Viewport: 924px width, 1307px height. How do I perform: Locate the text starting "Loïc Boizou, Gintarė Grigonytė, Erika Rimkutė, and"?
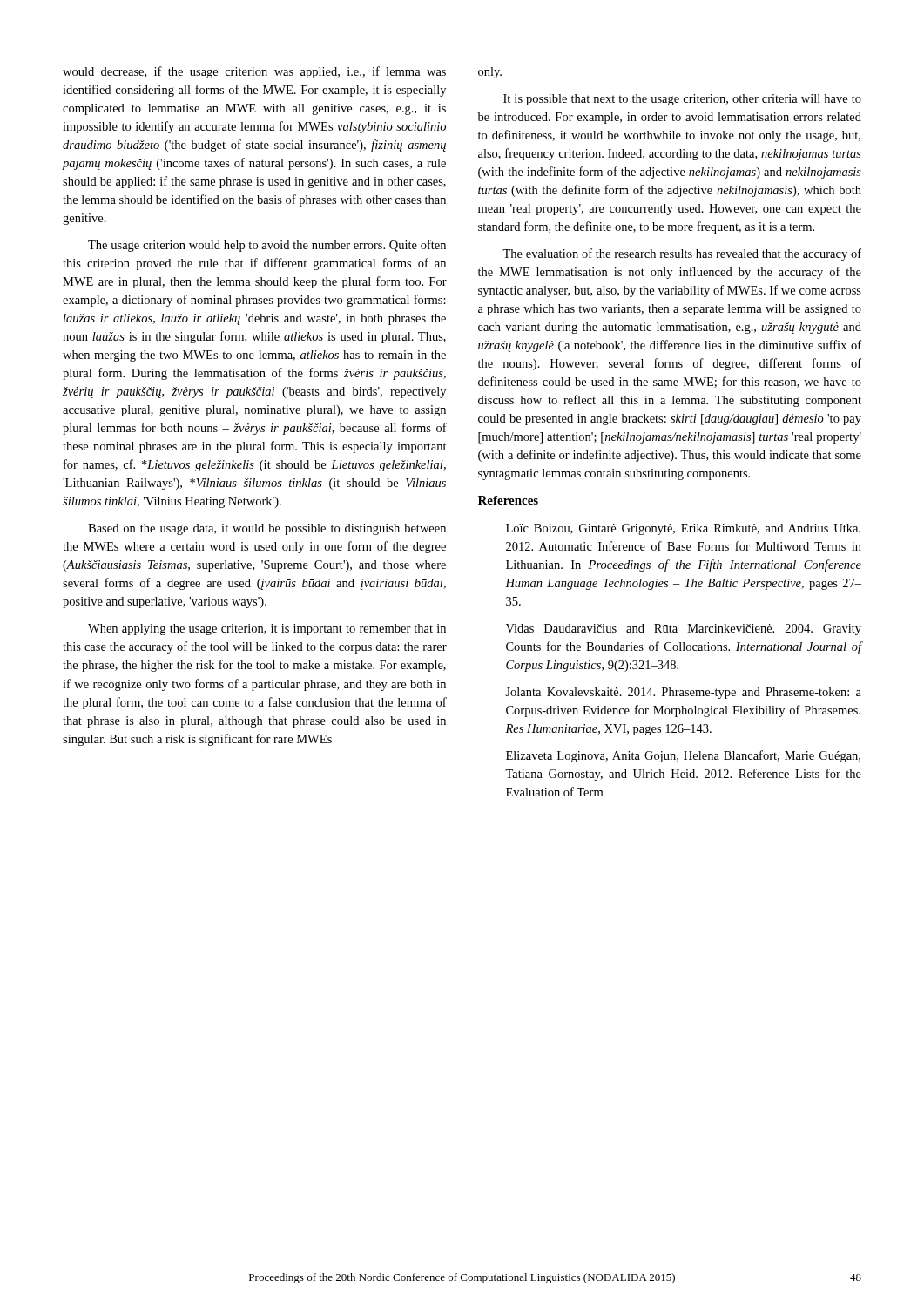pyautogui.click(x=669, y=565)
